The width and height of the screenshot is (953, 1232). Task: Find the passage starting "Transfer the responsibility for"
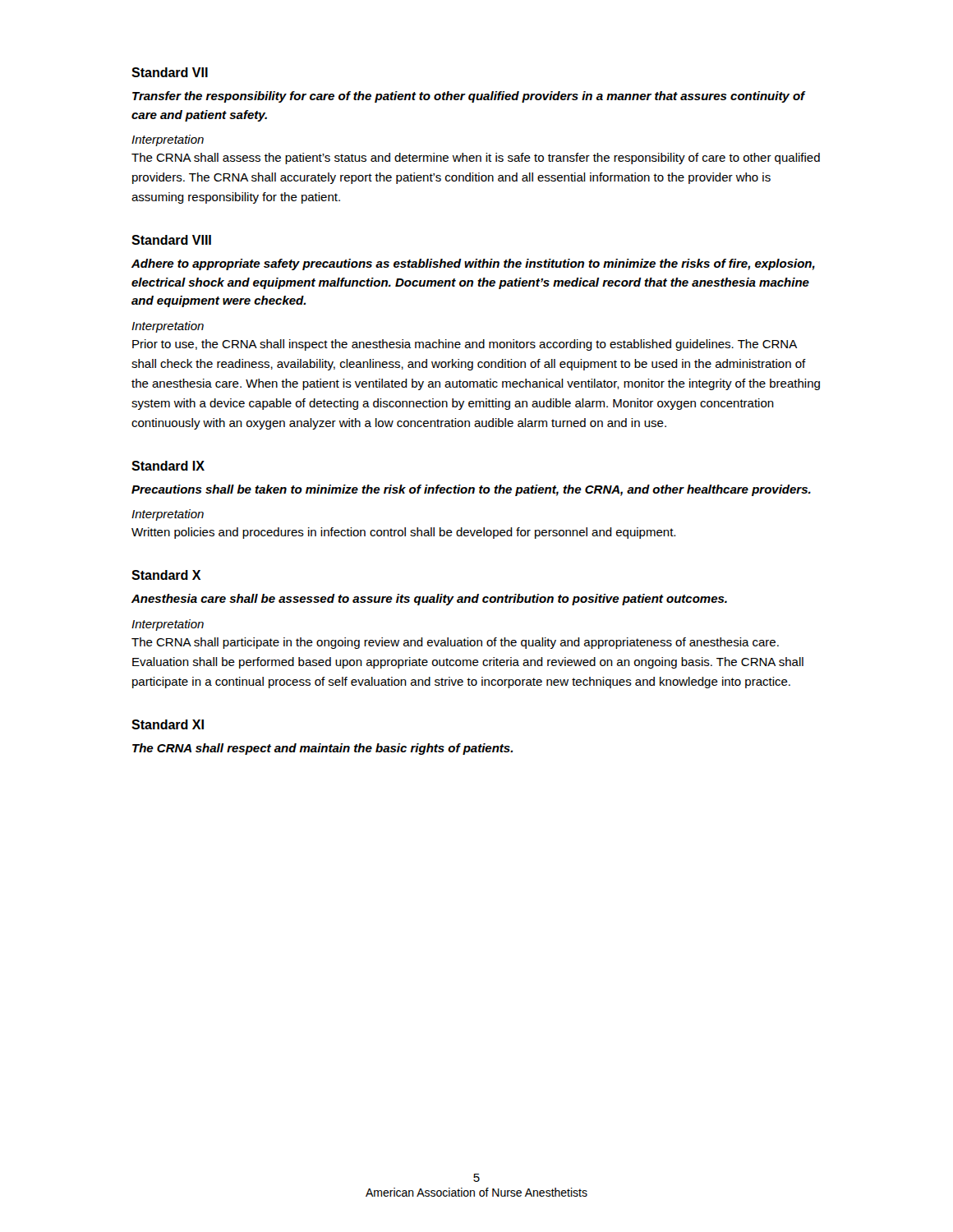[x=468, y=105]
